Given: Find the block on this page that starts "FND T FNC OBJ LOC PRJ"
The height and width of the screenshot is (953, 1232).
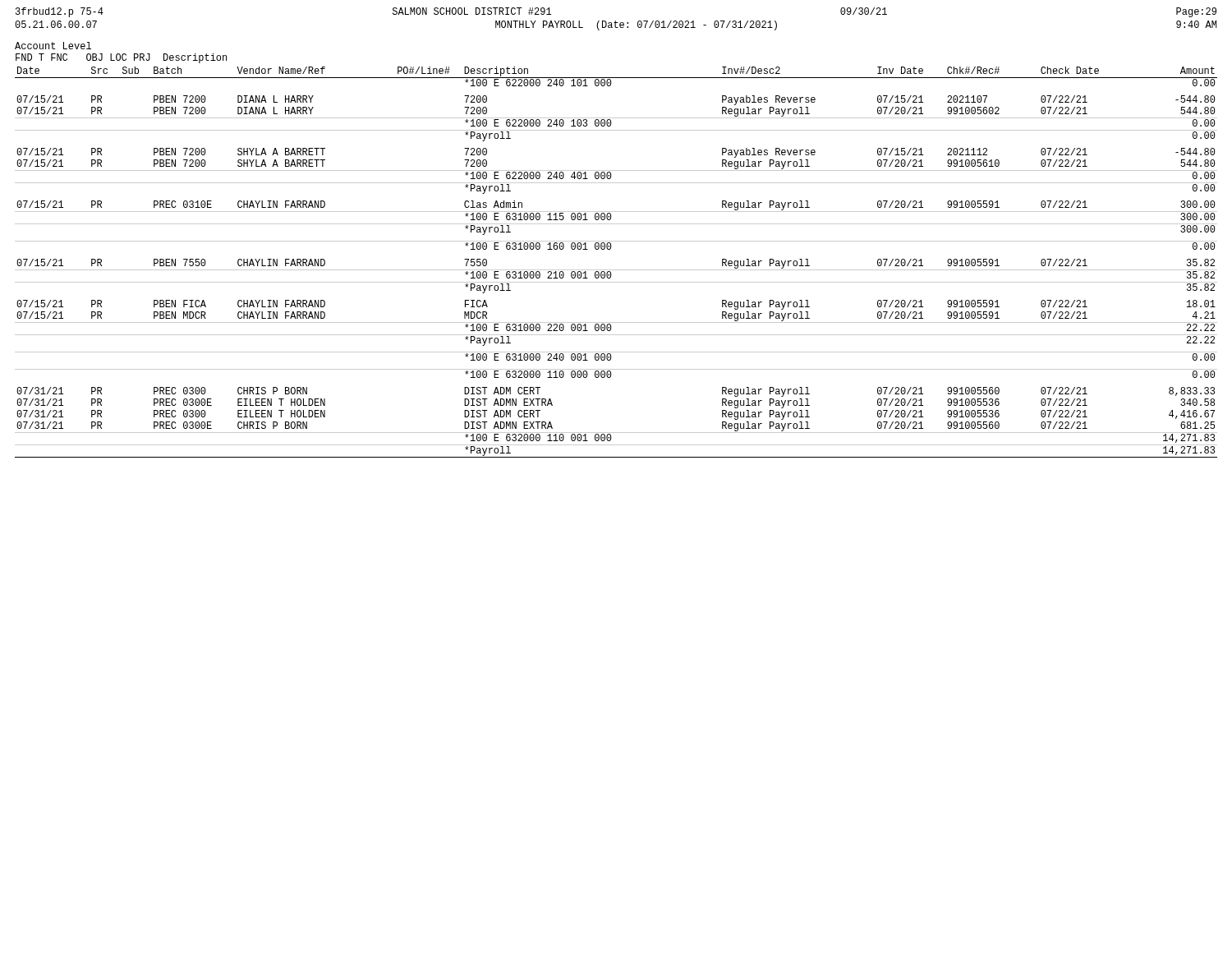Looking at the screenshot, I should (121, 58).
